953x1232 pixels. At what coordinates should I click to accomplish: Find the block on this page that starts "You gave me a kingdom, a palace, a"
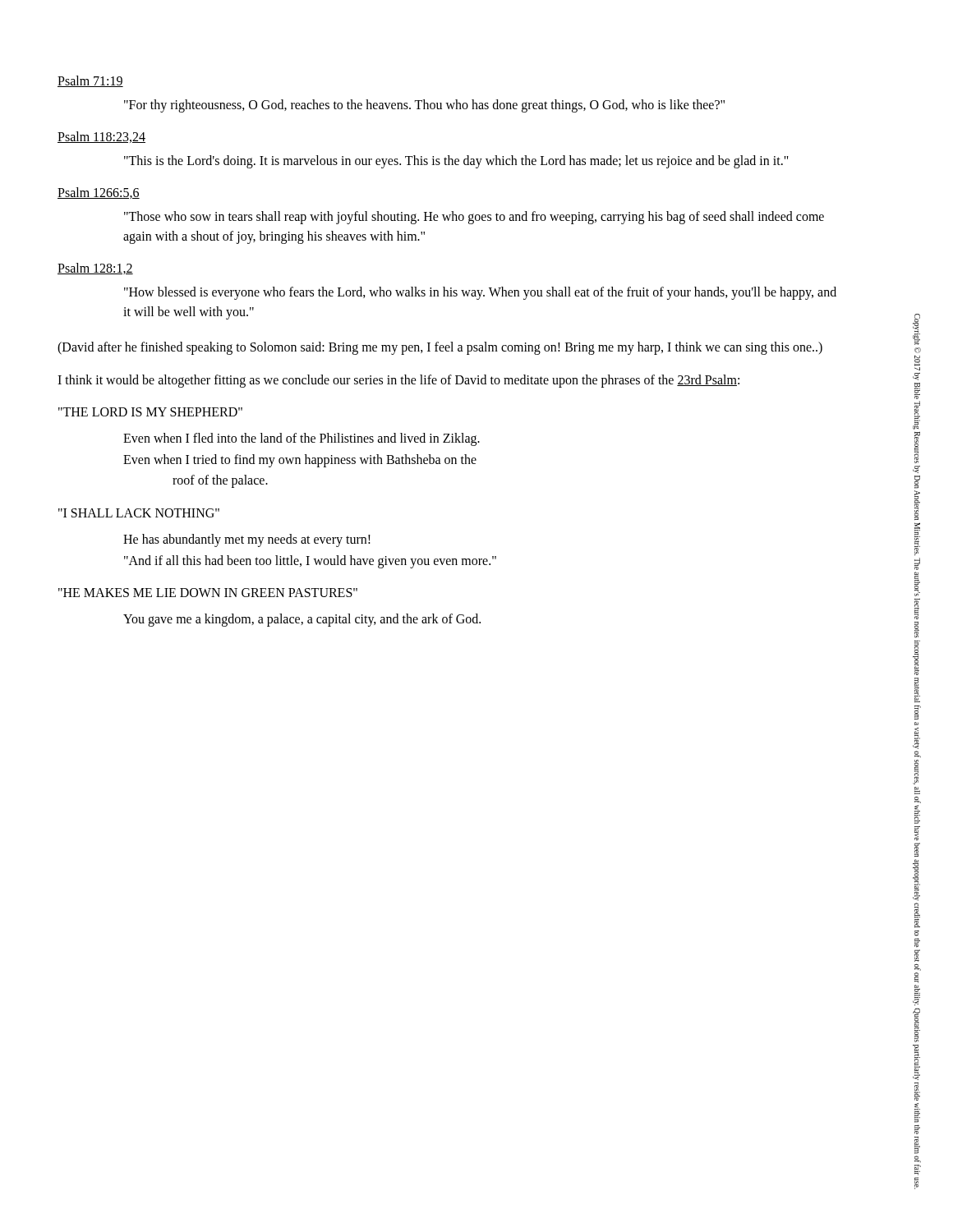point(302,619)
